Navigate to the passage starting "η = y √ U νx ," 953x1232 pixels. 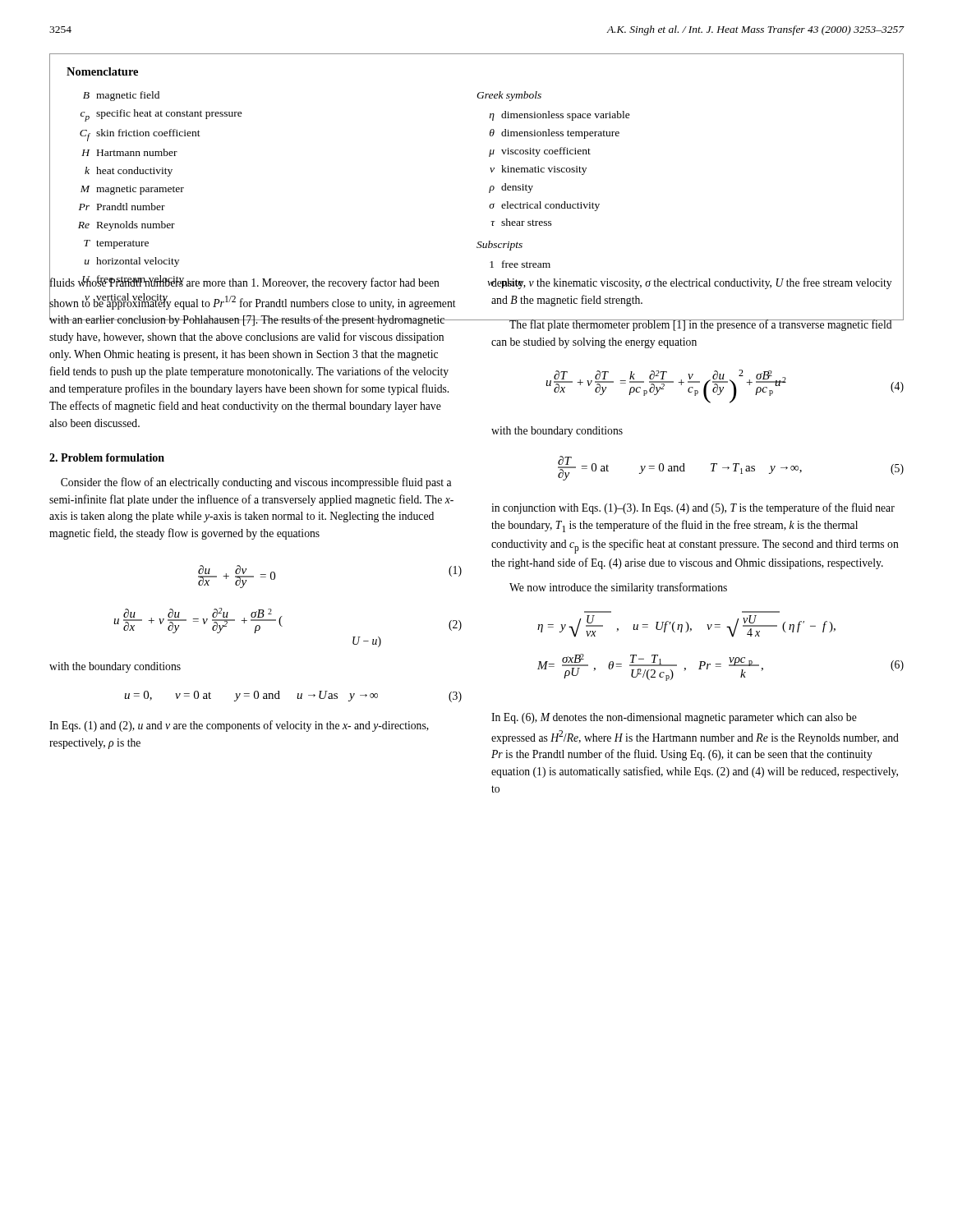[x=698, y=653]
